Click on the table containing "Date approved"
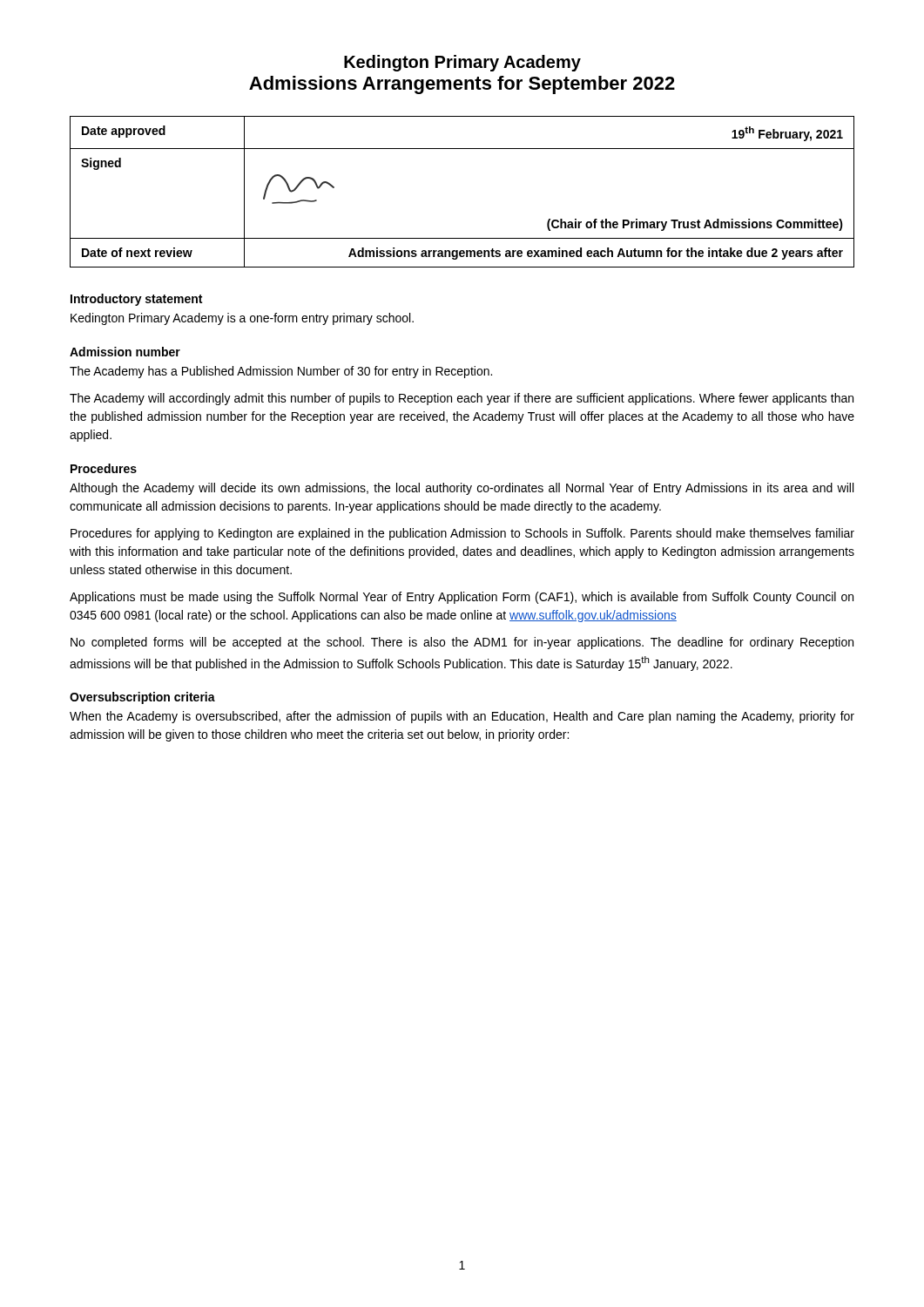924x1307 pixels. point(462,192)
